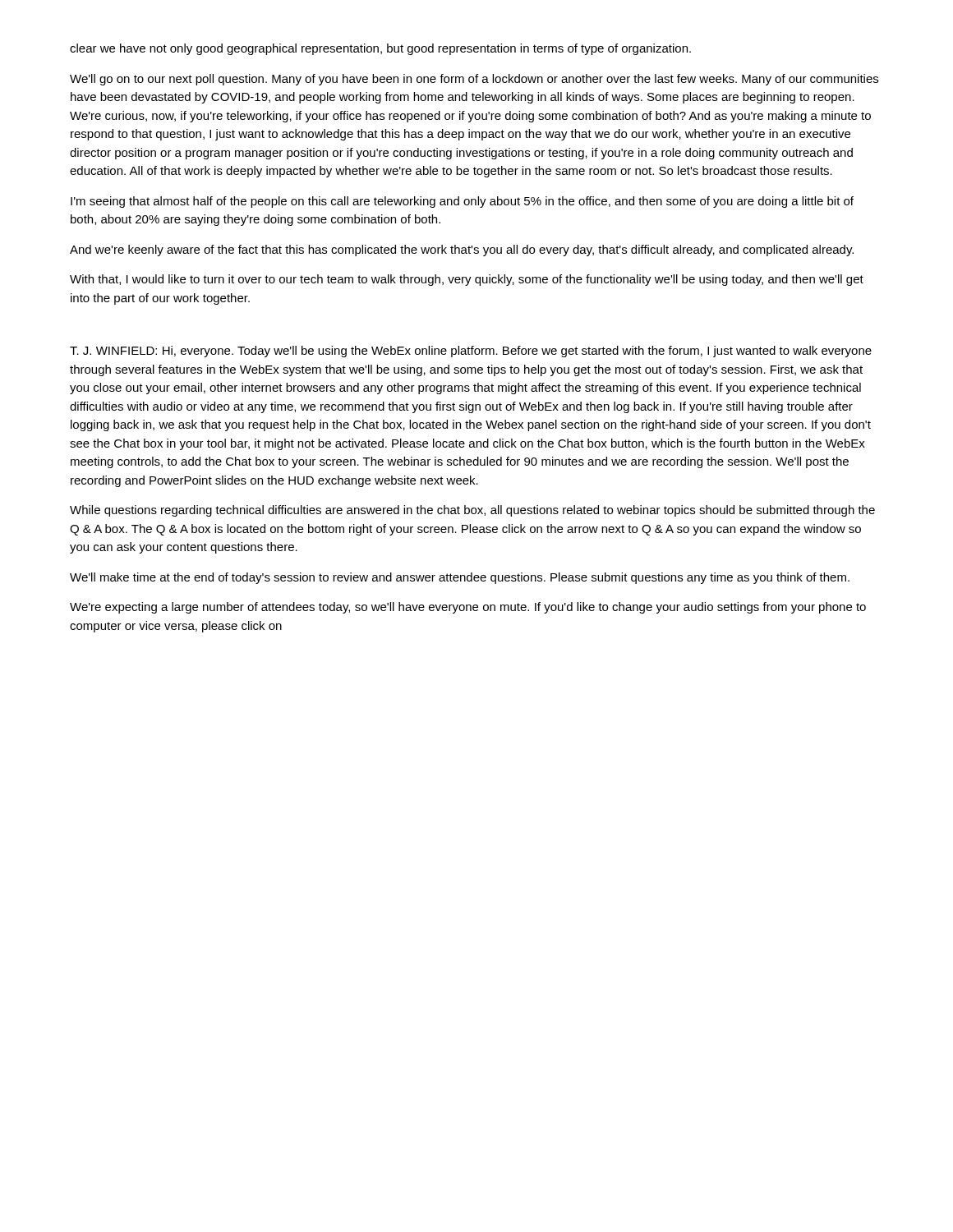Find the text block that reads "We'll make time"
Image resolution: width=953 pixels, height=1232 pixels.
[x=460, y=577]
